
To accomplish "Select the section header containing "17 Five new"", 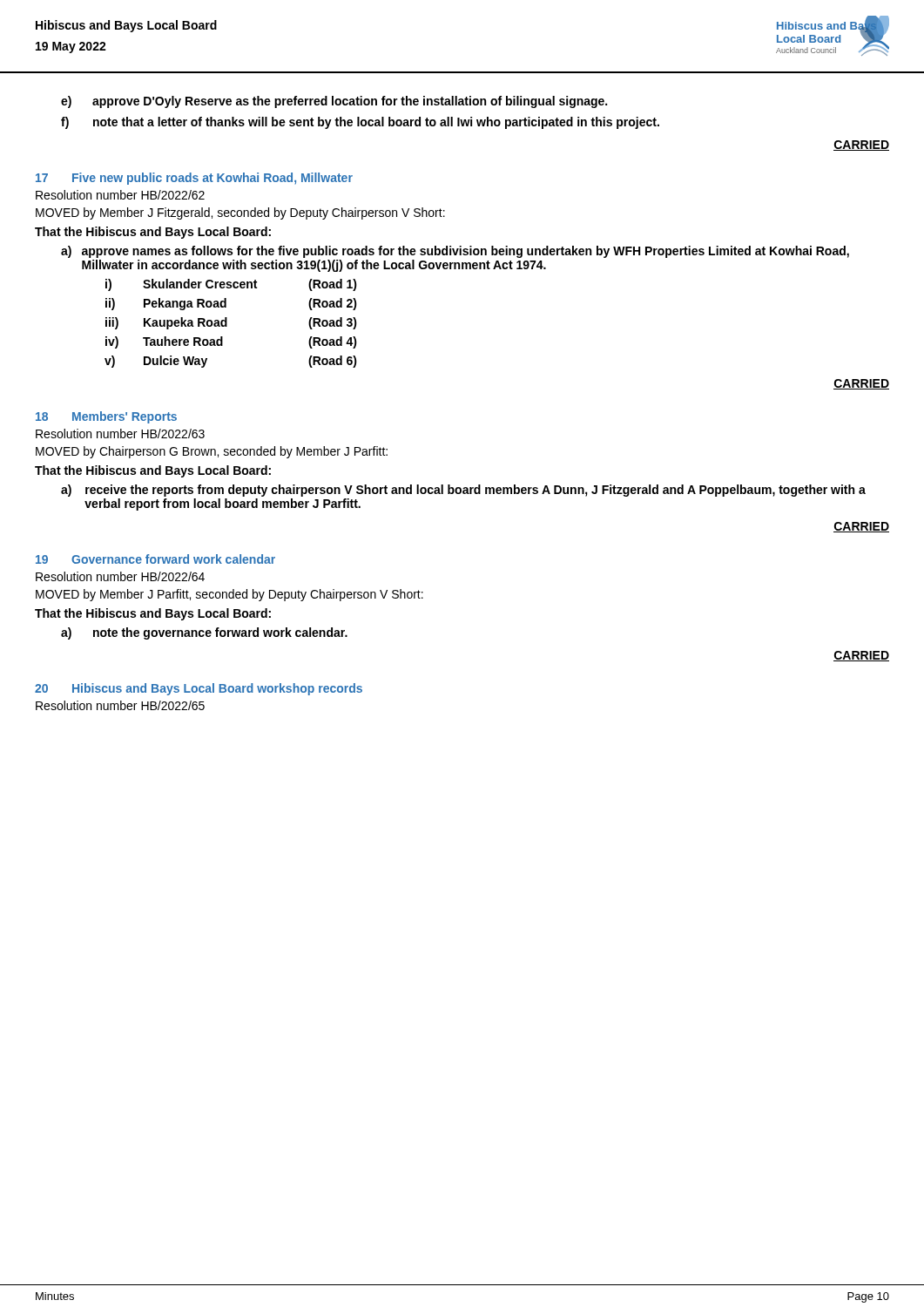I will 194,178.
